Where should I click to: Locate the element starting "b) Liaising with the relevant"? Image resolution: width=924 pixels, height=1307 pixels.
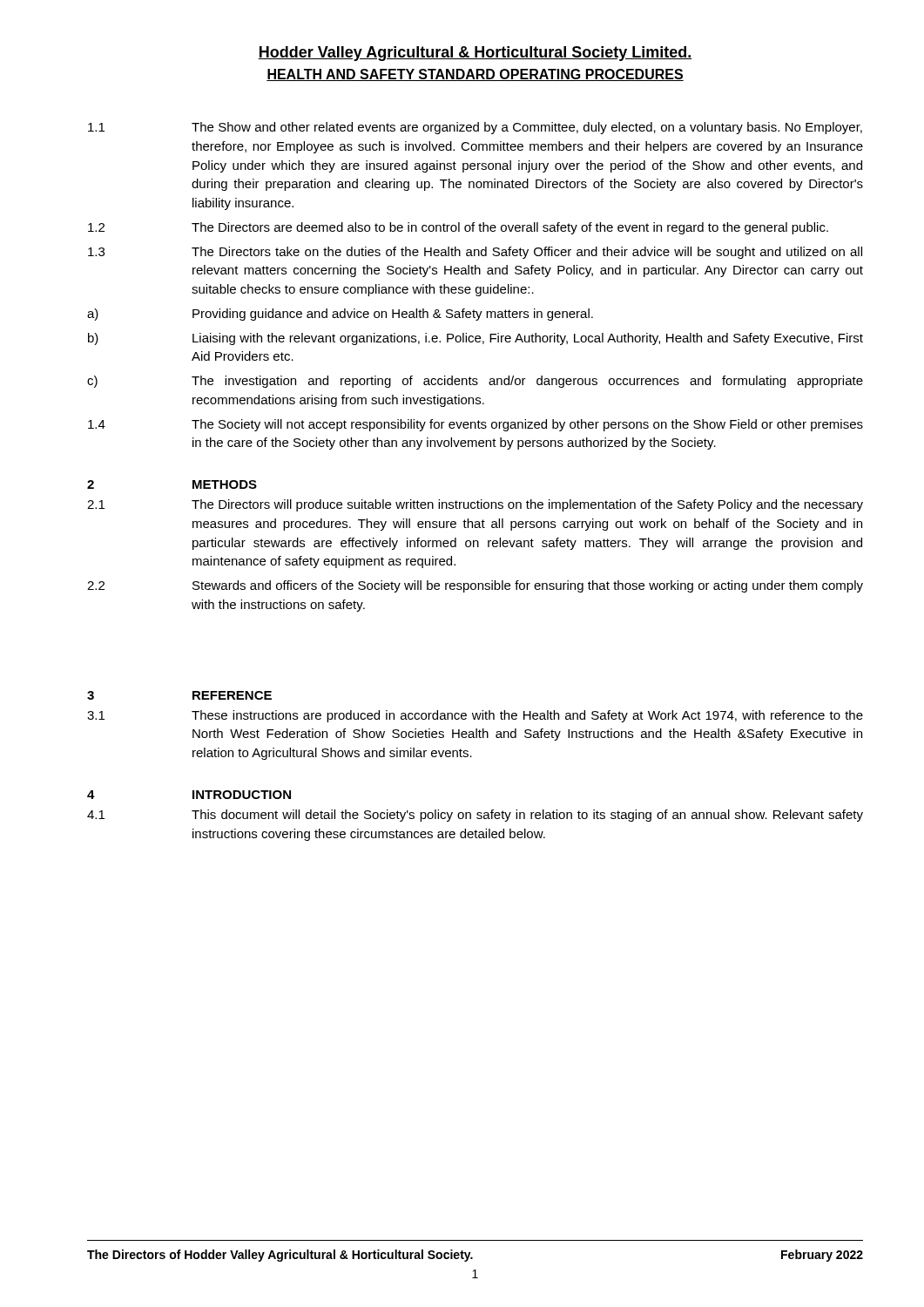coord(475,347)
